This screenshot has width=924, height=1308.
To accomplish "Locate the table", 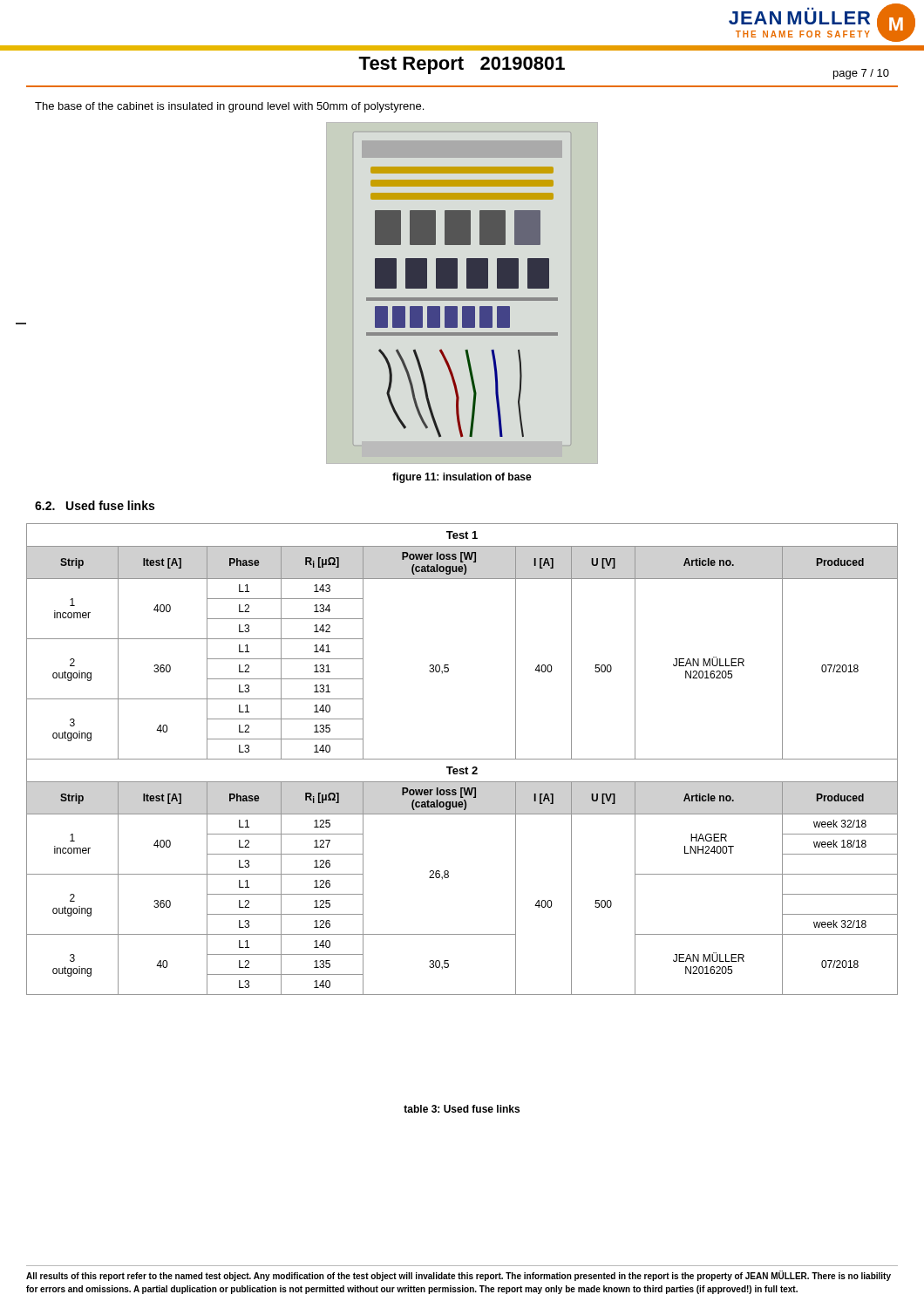I will 462,759.
